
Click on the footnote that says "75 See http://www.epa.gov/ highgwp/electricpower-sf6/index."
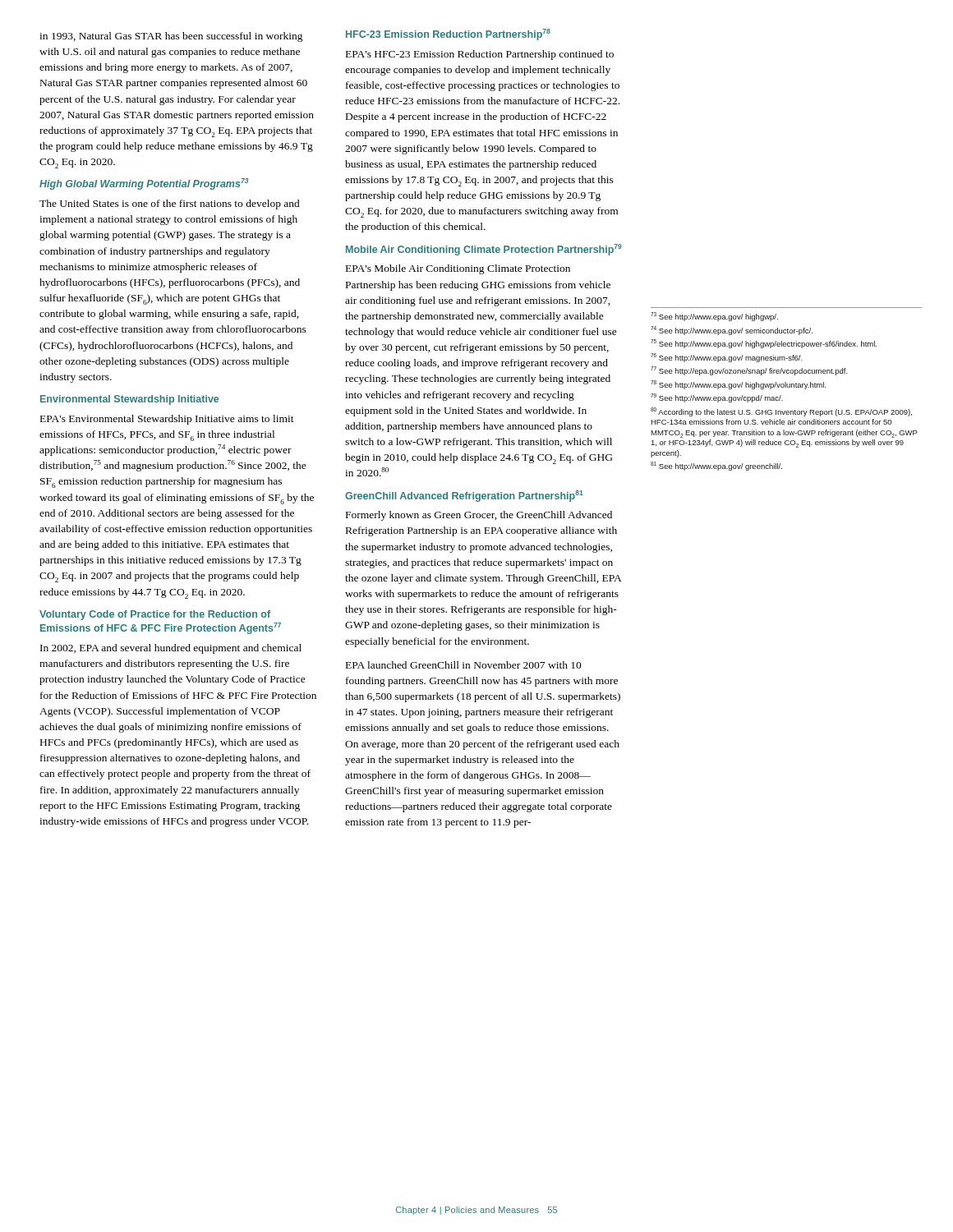point(786,344)
